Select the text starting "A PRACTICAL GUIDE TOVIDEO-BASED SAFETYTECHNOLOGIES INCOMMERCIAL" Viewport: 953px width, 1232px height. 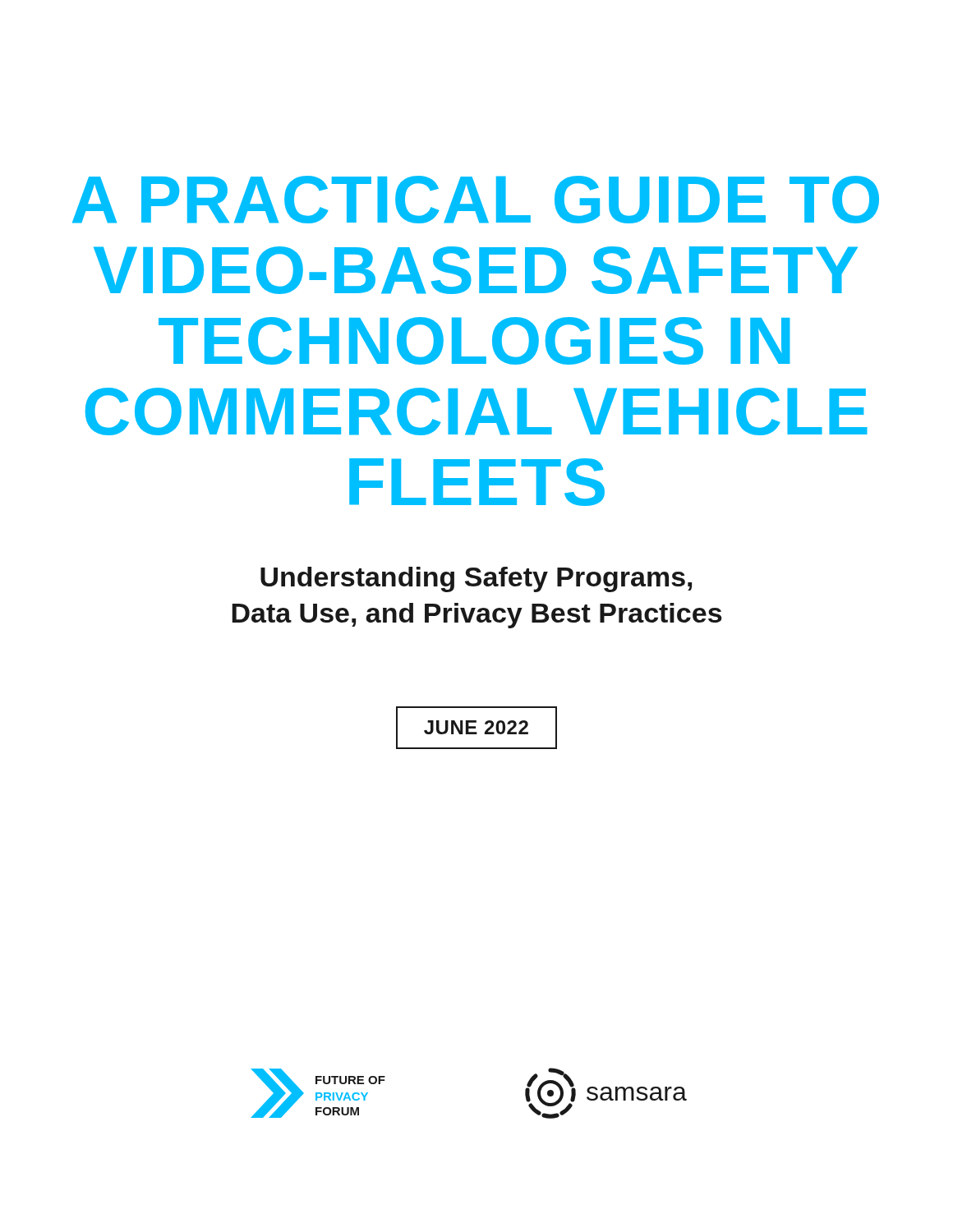pos(476,341)
